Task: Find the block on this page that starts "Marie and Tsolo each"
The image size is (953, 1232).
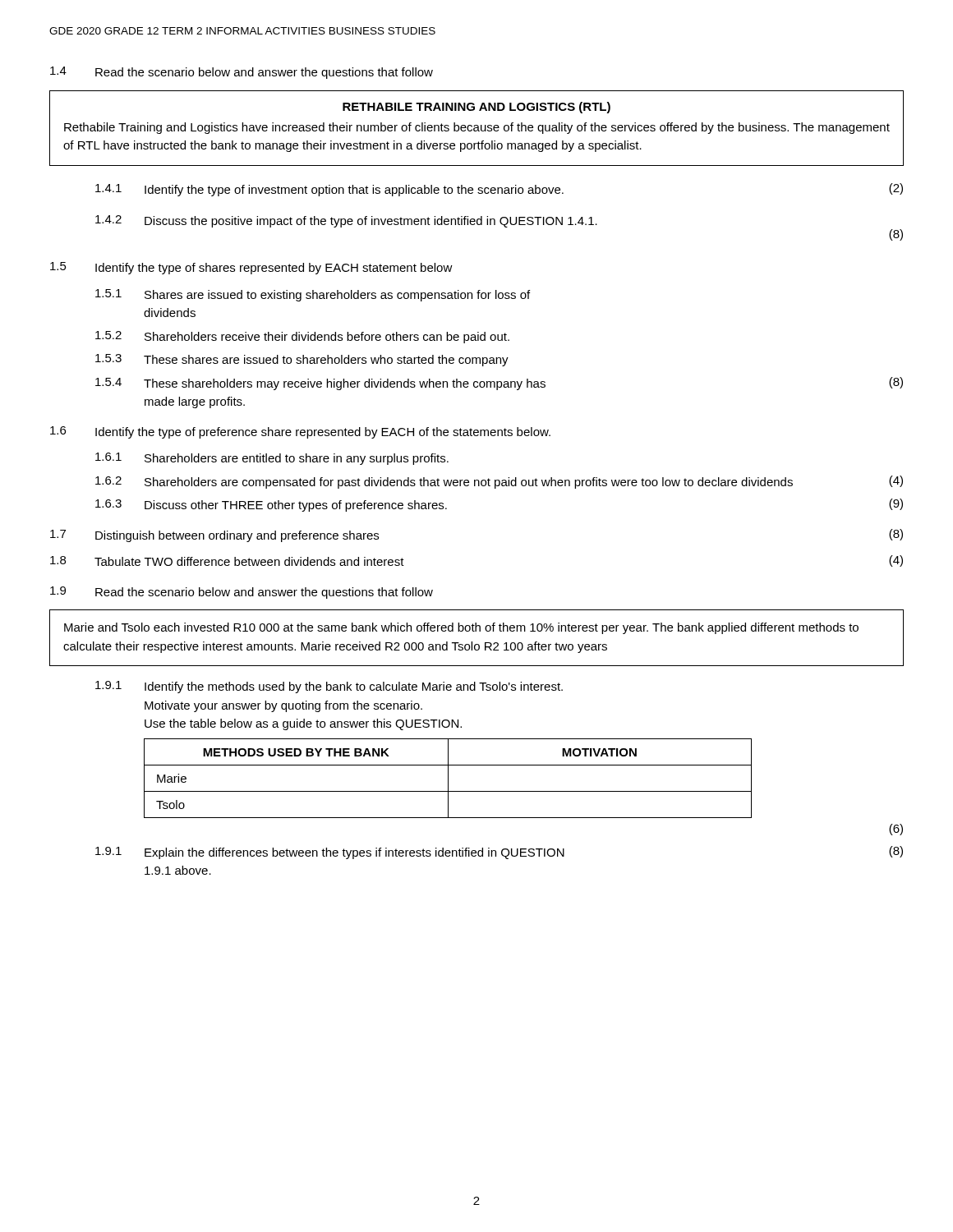Action: click(476, 637)
